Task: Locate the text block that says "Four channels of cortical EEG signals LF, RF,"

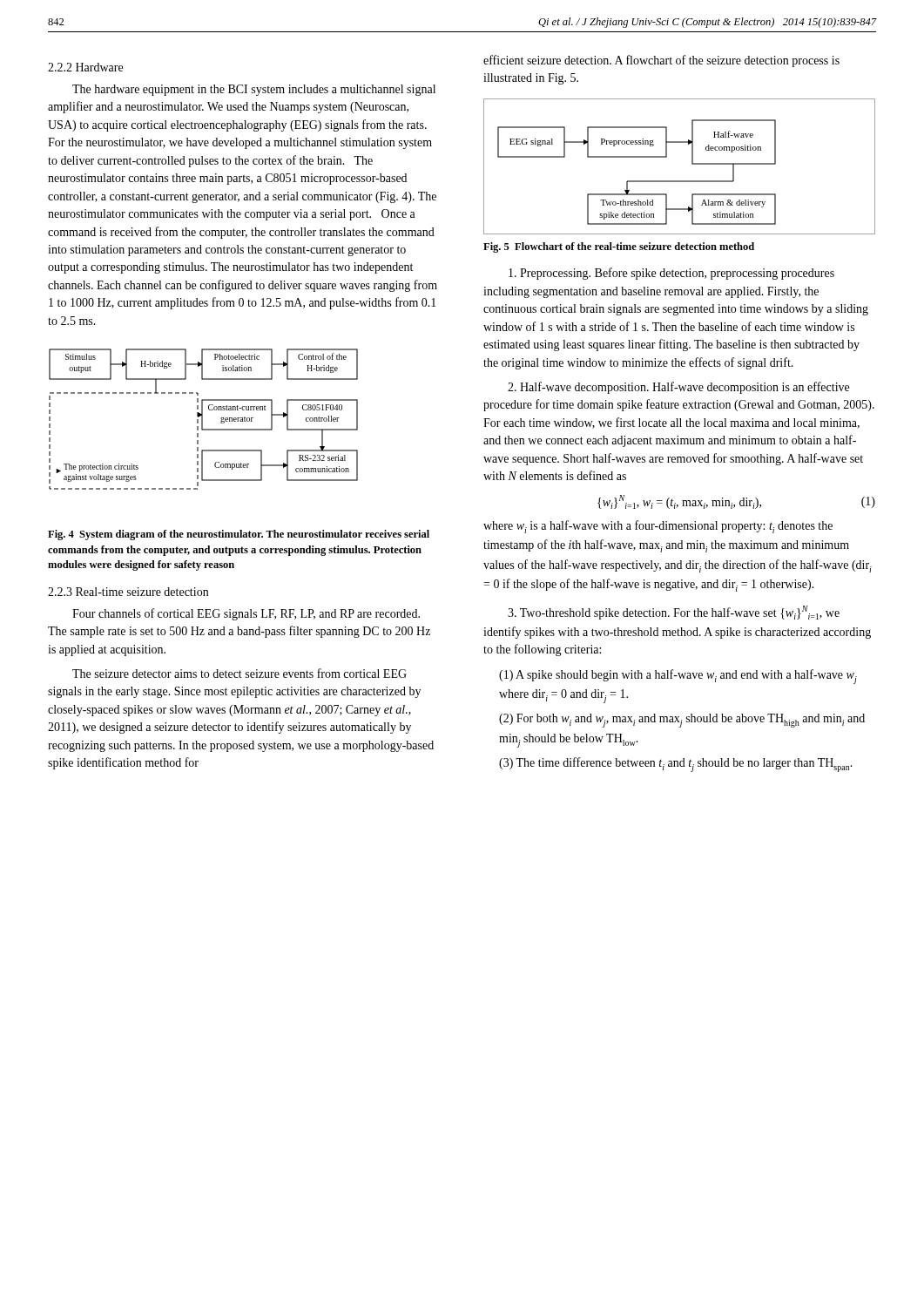Action: coord(244,689)
